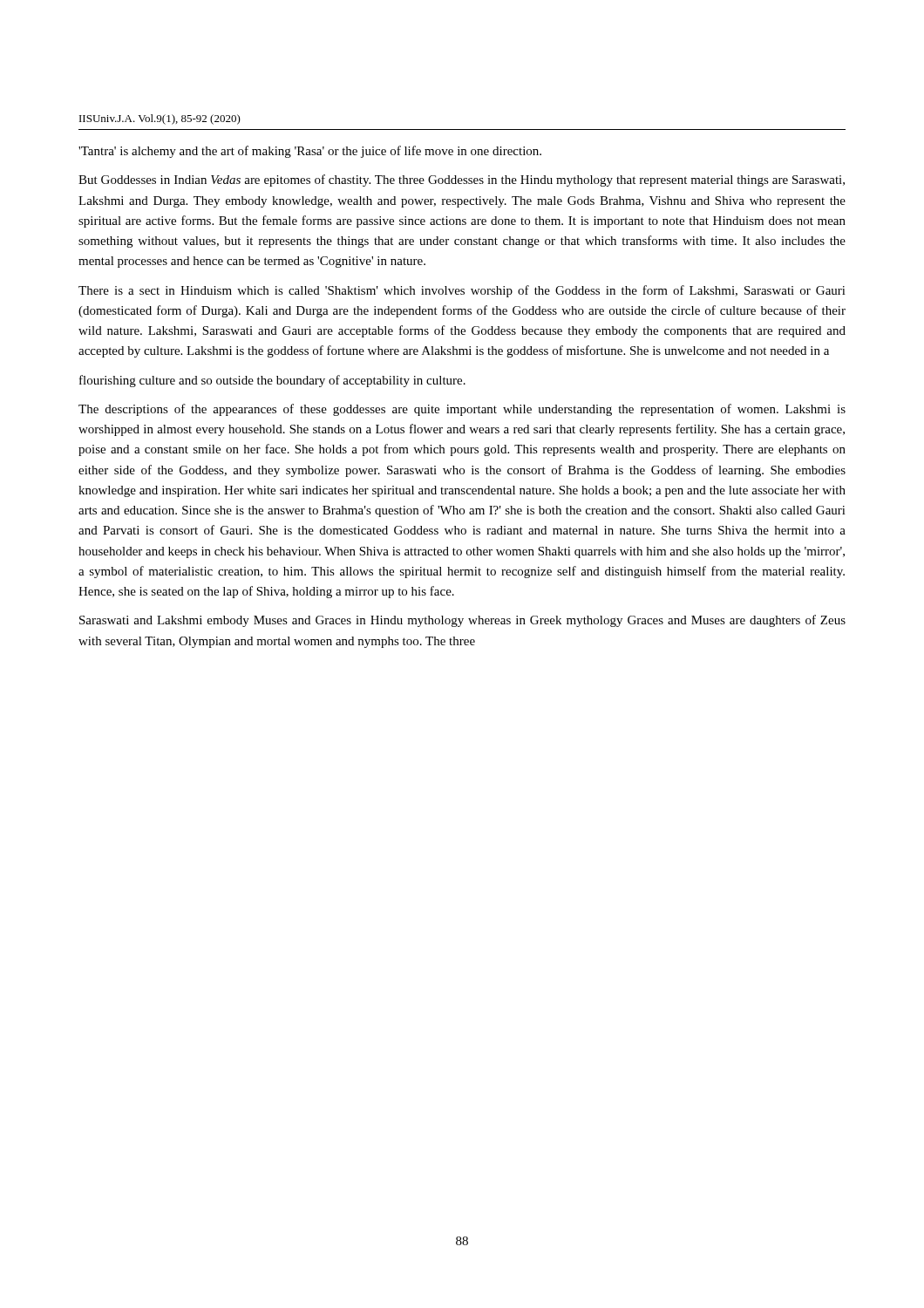Find the block on this page that starts "Saraswati and Lakshmi"
Viewport: 924px width, 1308px height.
click(x=462, y=631)
